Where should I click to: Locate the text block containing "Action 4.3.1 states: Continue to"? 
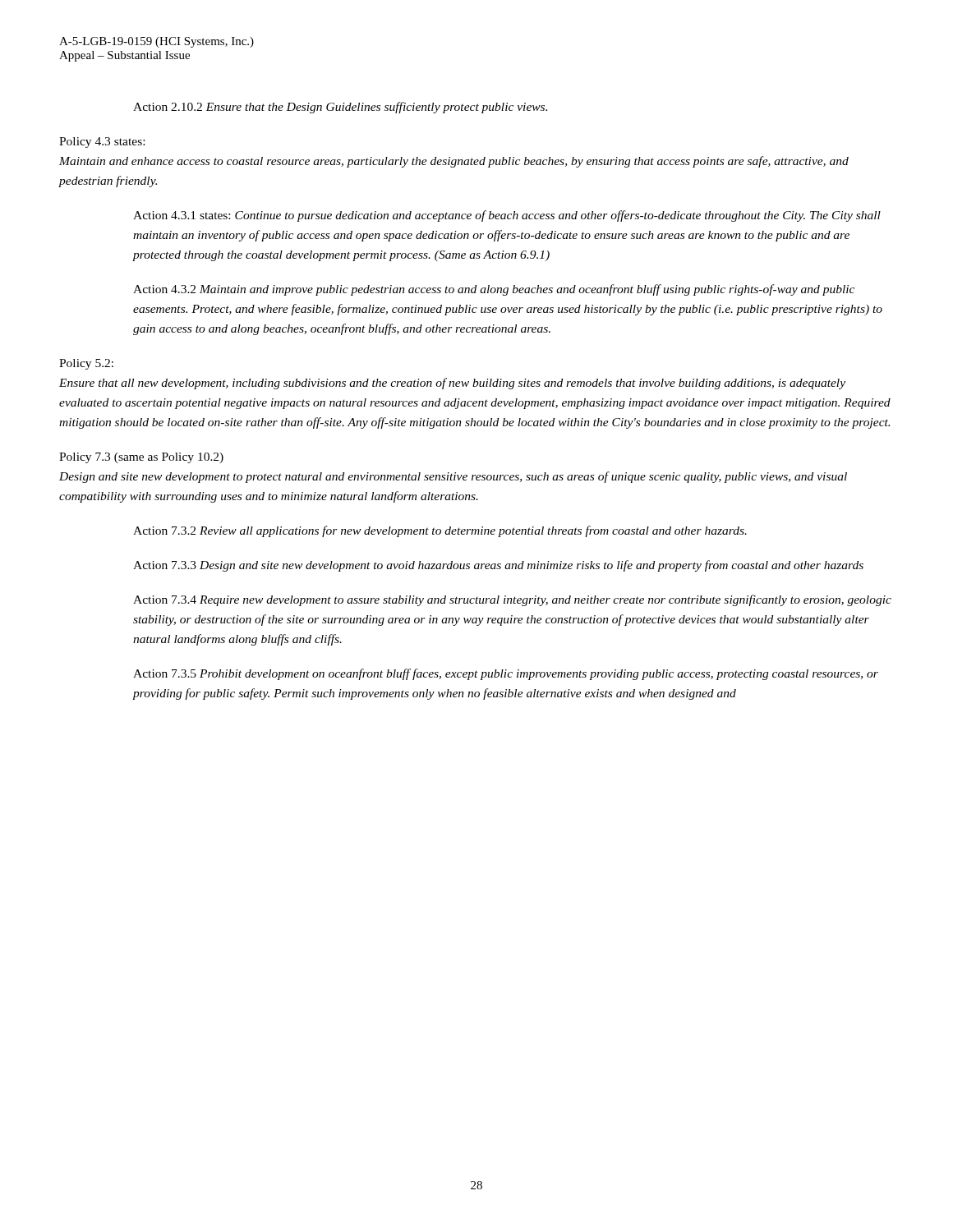click(x=507, y=235)
